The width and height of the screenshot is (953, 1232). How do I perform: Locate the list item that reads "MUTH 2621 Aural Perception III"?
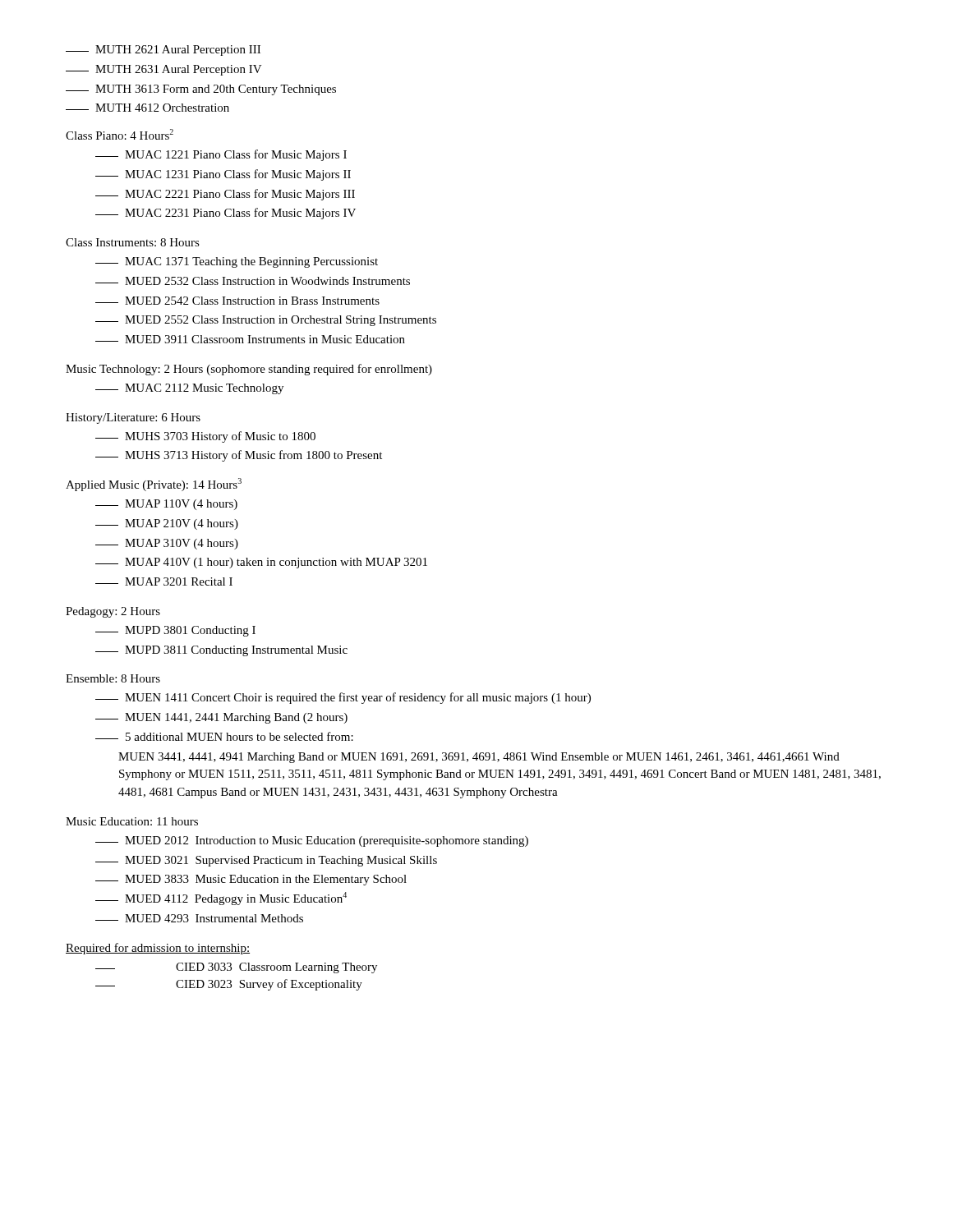(x=163, y=51)
